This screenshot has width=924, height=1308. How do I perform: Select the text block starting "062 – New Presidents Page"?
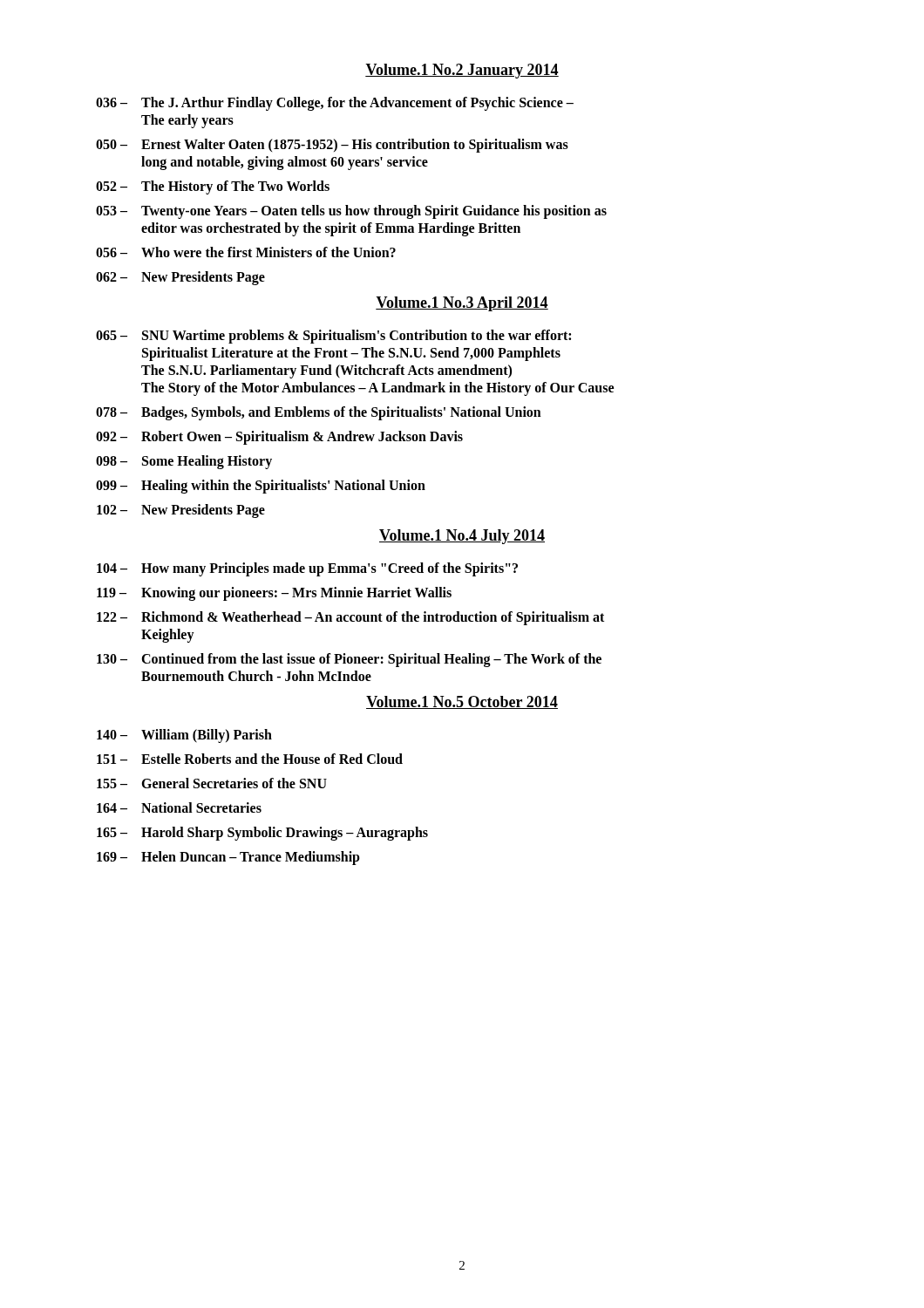(x=180, y=277)
